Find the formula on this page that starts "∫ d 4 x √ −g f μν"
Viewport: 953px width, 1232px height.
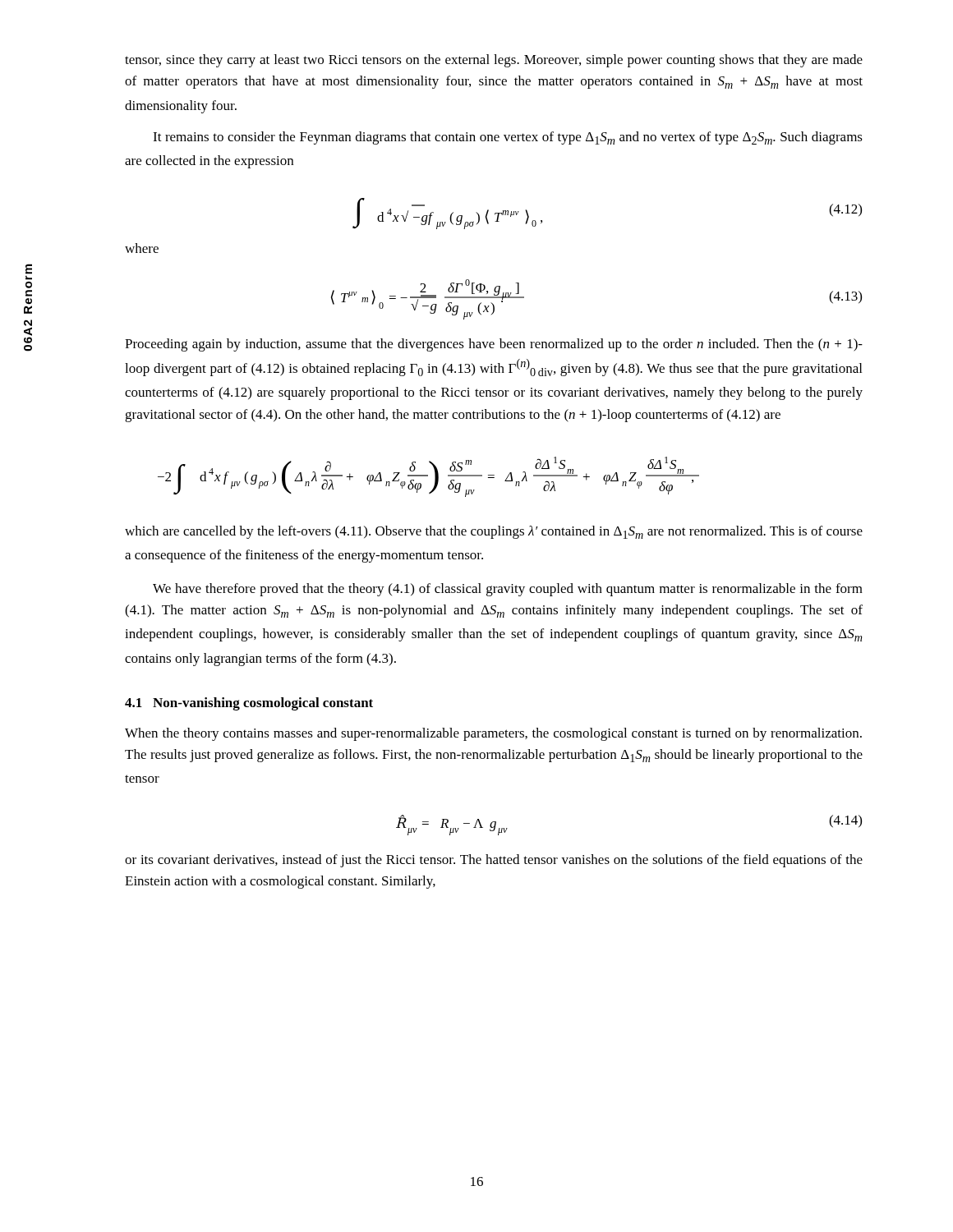[451, 214]
